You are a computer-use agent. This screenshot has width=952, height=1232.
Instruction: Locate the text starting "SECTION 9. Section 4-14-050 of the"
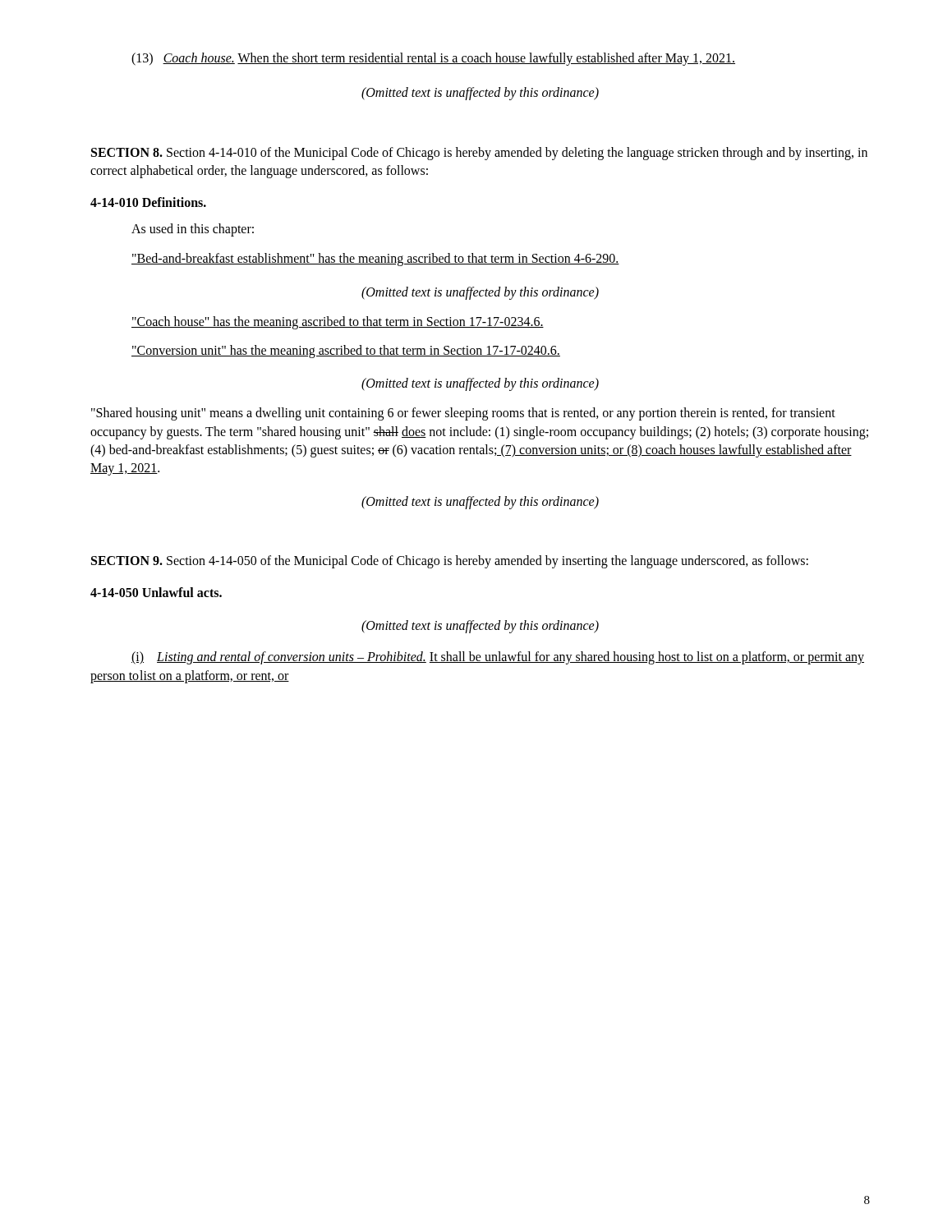tap(480, 561)
